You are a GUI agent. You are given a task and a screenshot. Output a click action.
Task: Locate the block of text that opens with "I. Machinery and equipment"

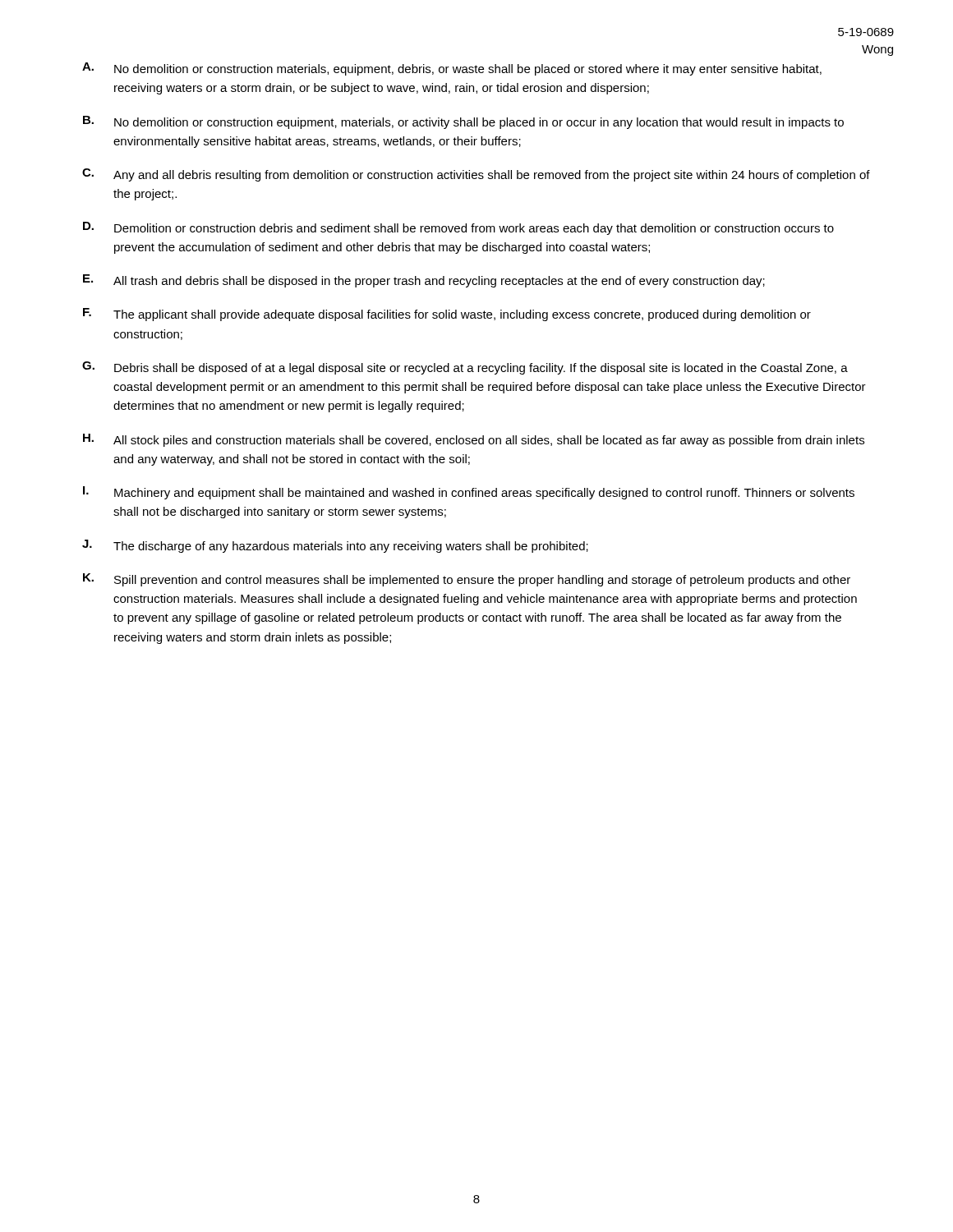pos(476,502)
